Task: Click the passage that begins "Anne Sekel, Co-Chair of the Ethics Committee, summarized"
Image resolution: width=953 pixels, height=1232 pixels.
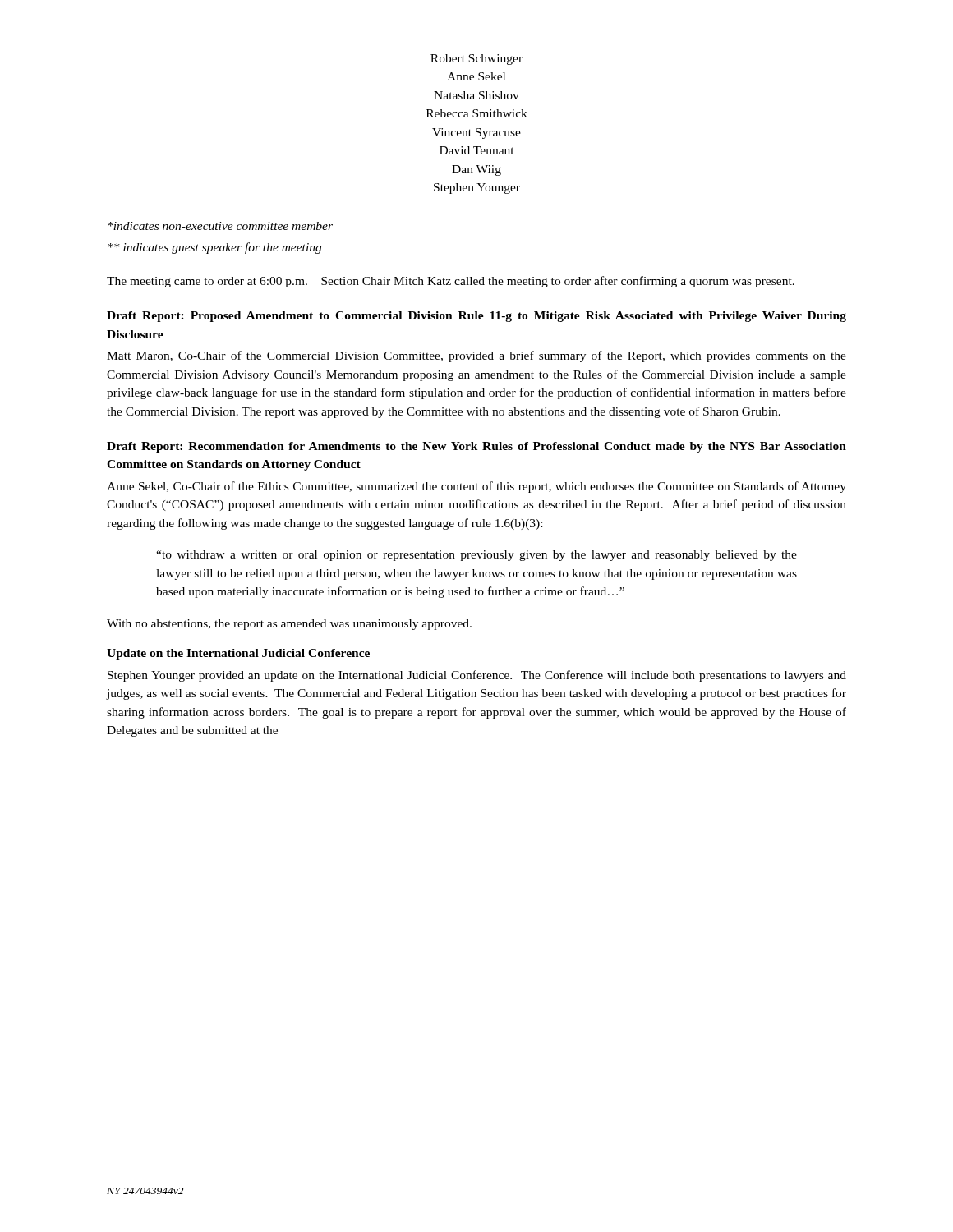Action: point(476,504)
